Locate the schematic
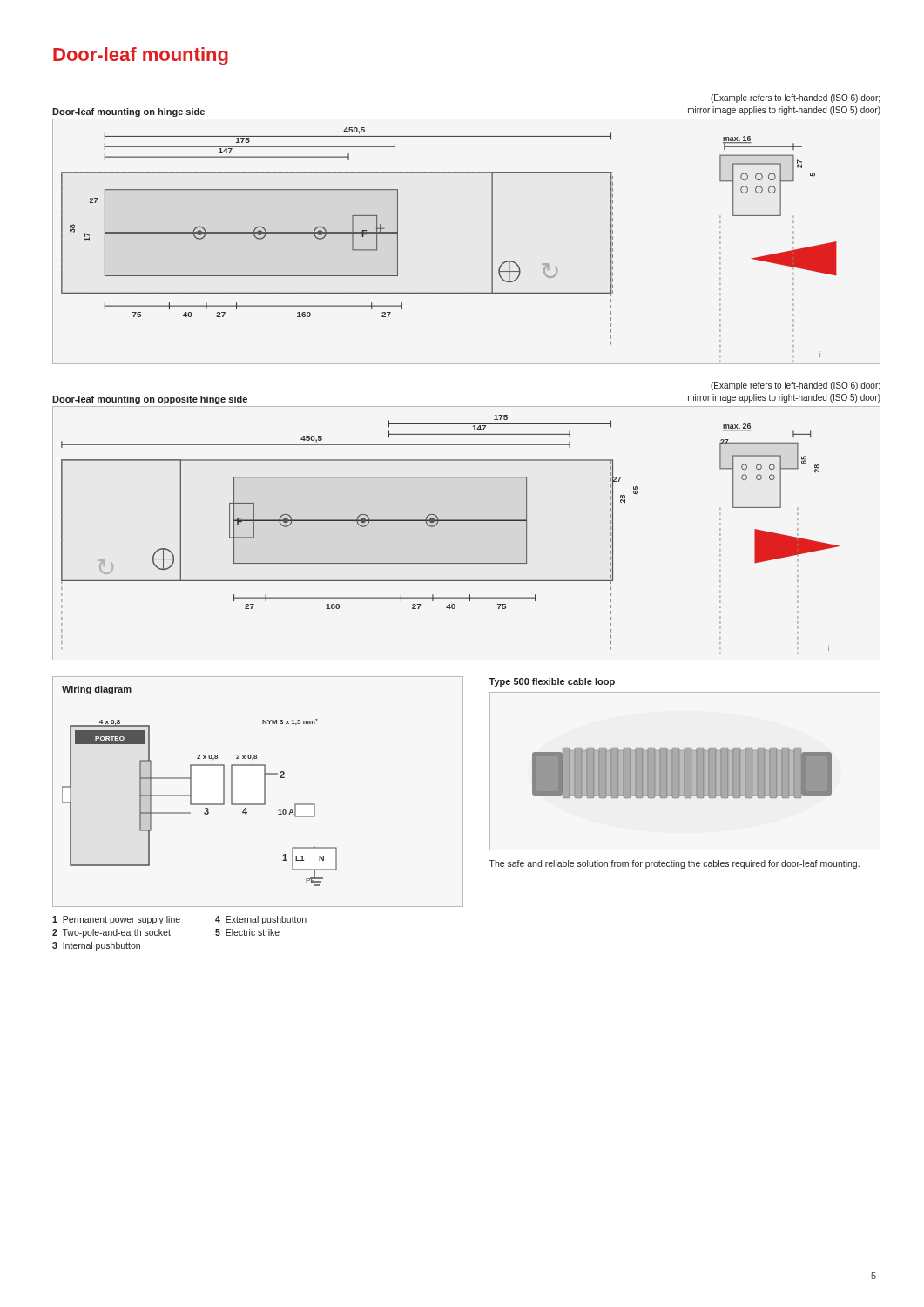This screenshot has height=1307, width=924. pos(258,792)
